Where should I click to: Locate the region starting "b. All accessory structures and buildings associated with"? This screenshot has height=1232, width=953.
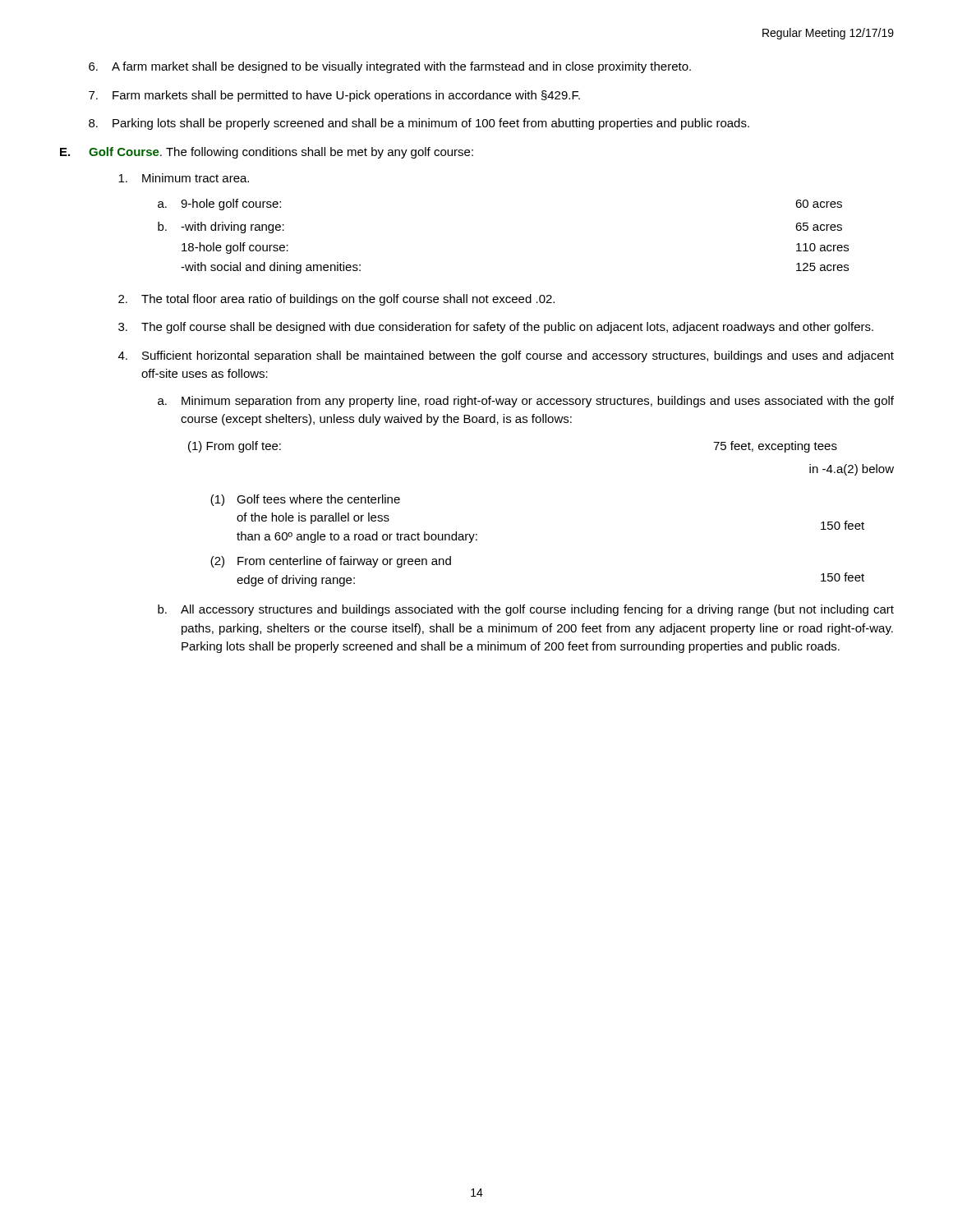[516, 628]
